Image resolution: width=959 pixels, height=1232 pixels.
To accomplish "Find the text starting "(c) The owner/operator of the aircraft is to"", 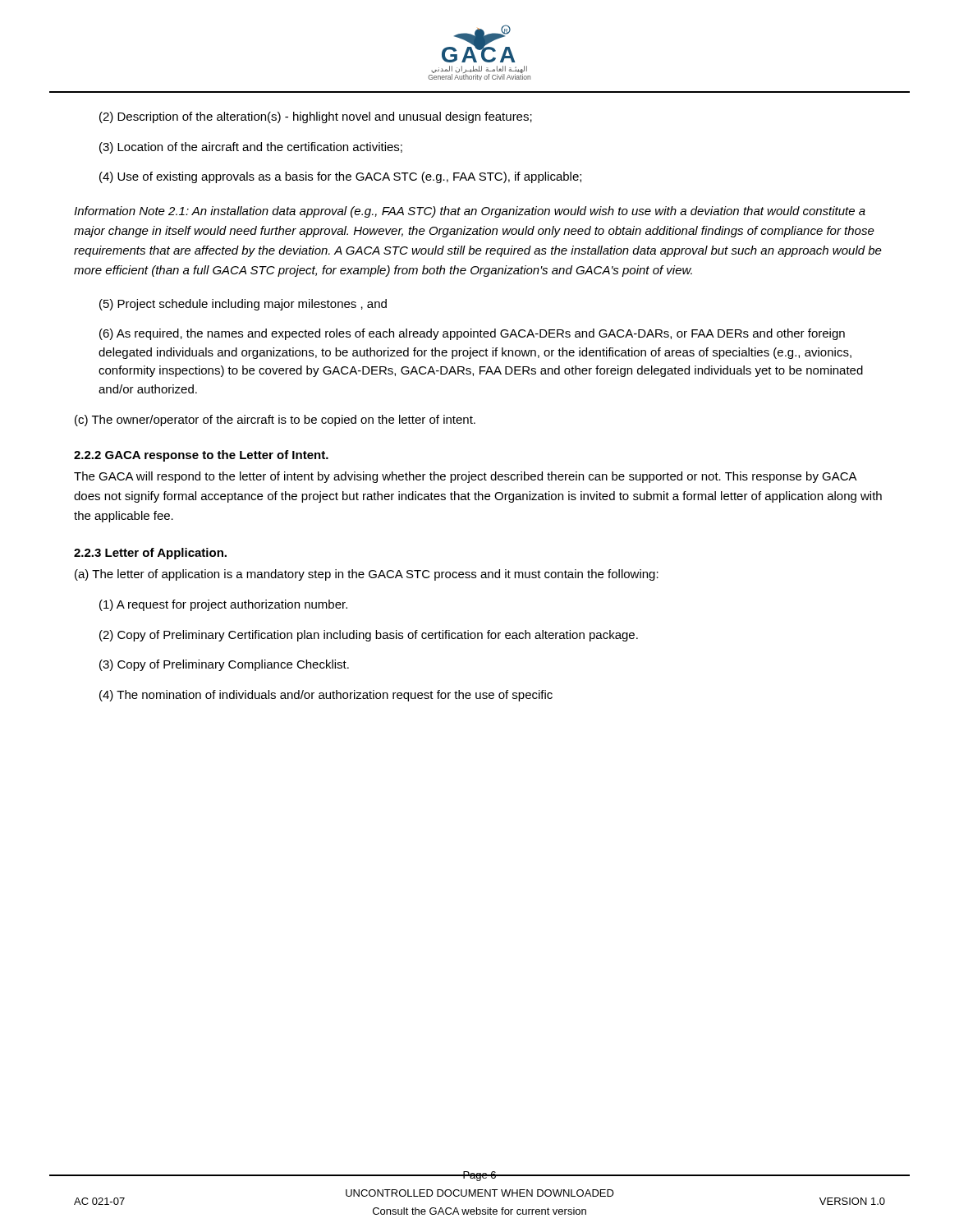I will click(275, 419).
